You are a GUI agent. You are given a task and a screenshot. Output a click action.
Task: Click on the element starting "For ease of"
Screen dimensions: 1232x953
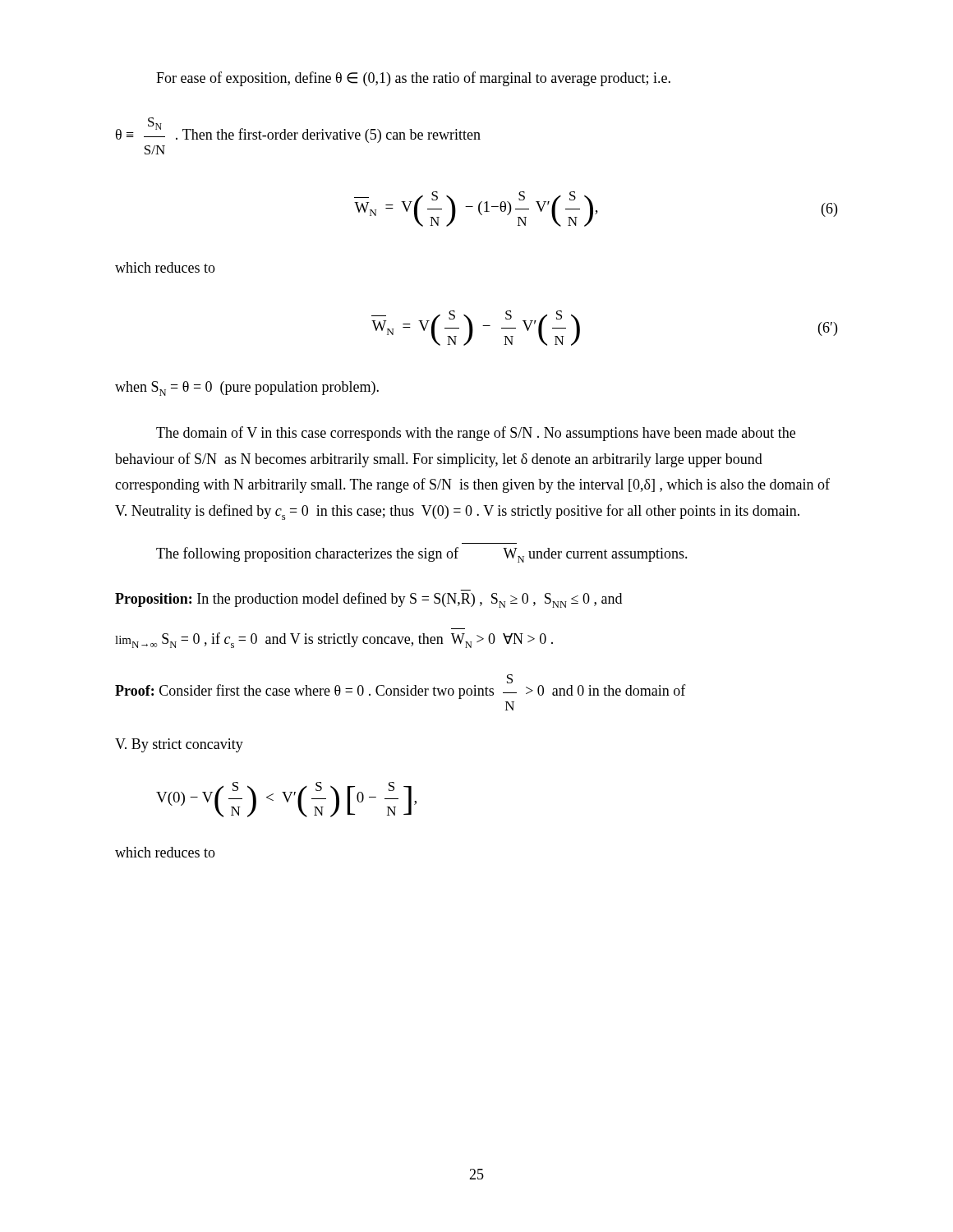414,78
